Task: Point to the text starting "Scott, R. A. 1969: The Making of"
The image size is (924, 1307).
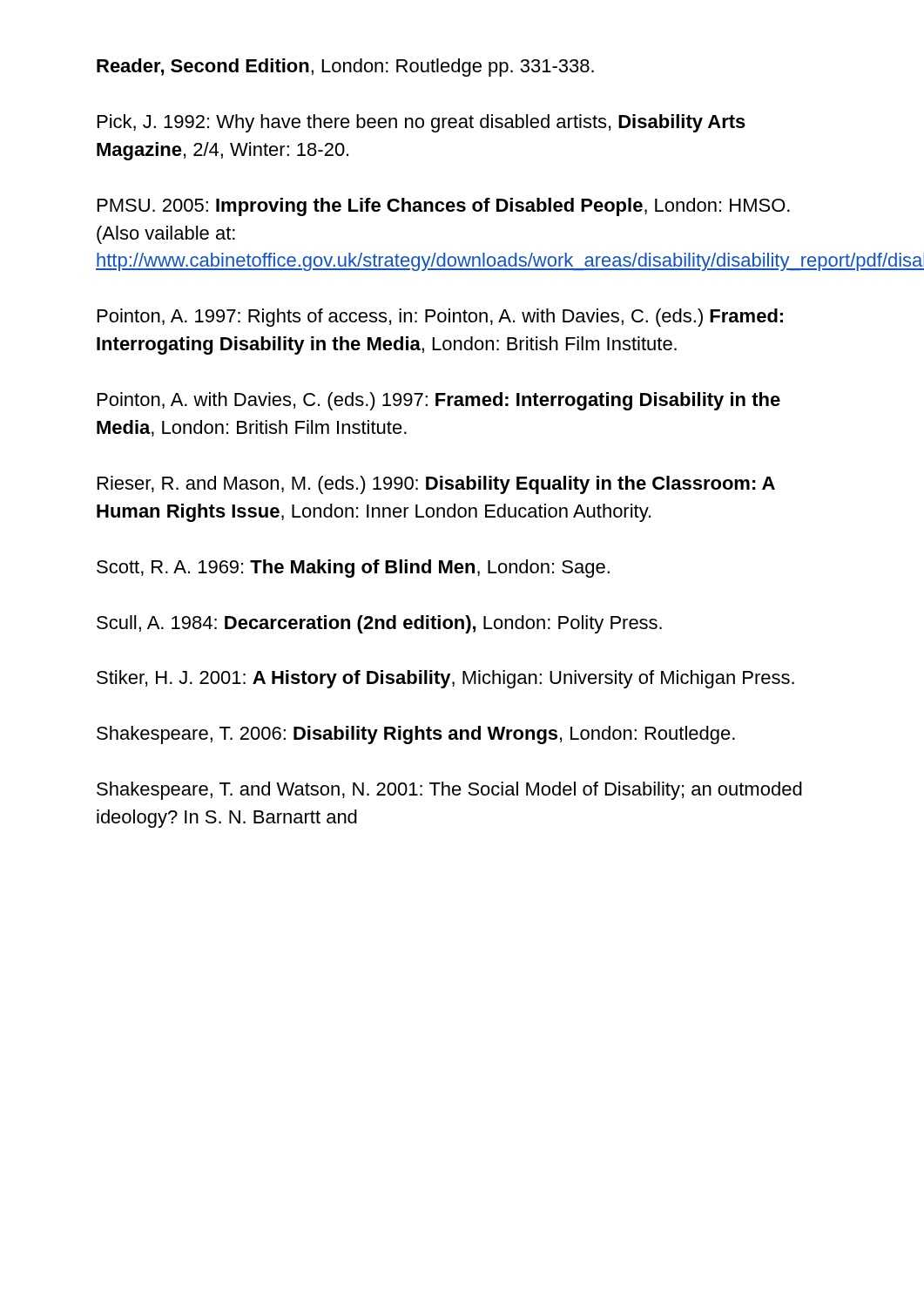Action: click(x=353, y=567)
